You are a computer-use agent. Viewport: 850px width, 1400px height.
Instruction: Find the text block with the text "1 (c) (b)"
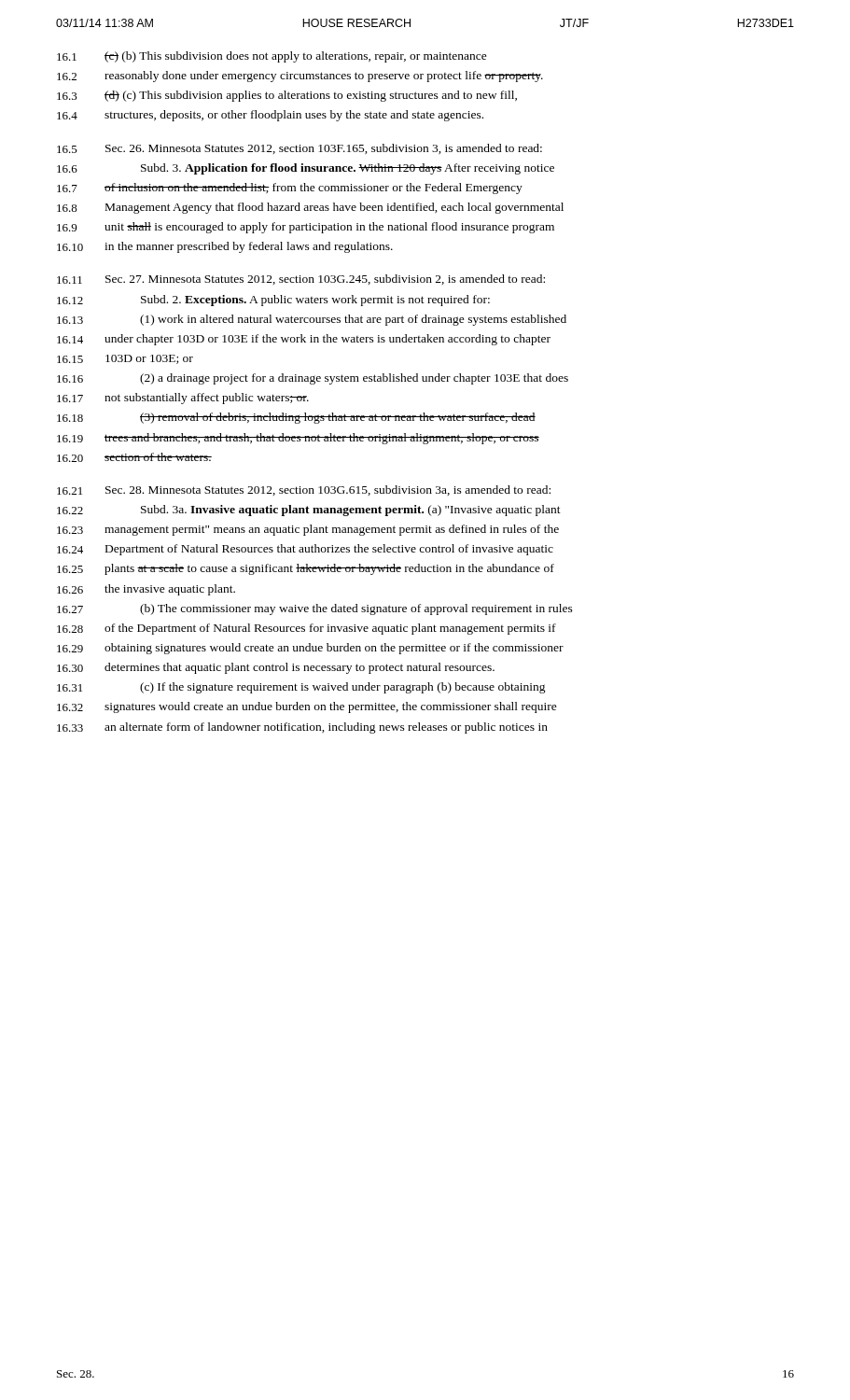[x=271, y=56]
